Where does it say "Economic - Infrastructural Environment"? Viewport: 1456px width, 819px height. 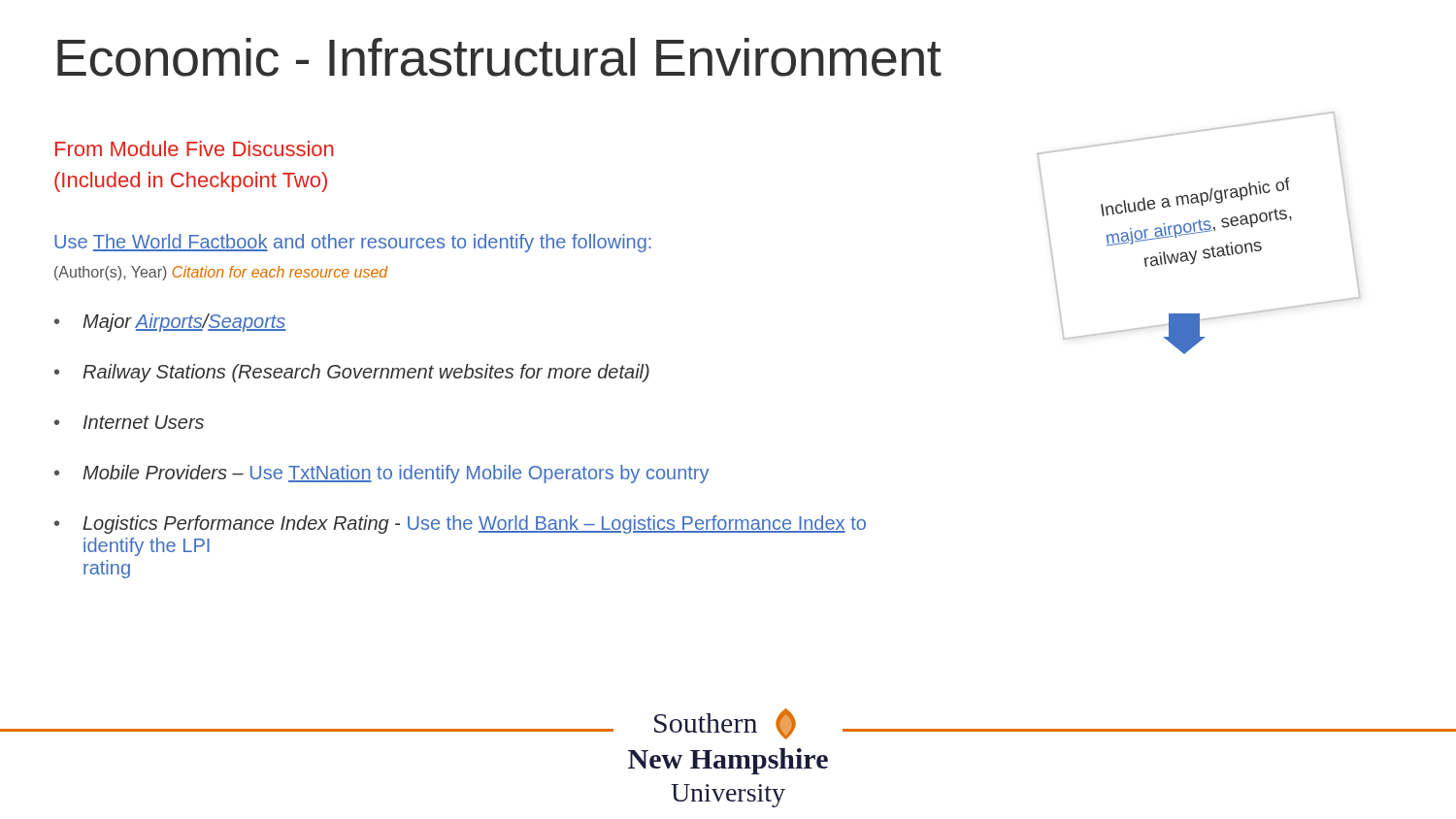click(497, 57)
